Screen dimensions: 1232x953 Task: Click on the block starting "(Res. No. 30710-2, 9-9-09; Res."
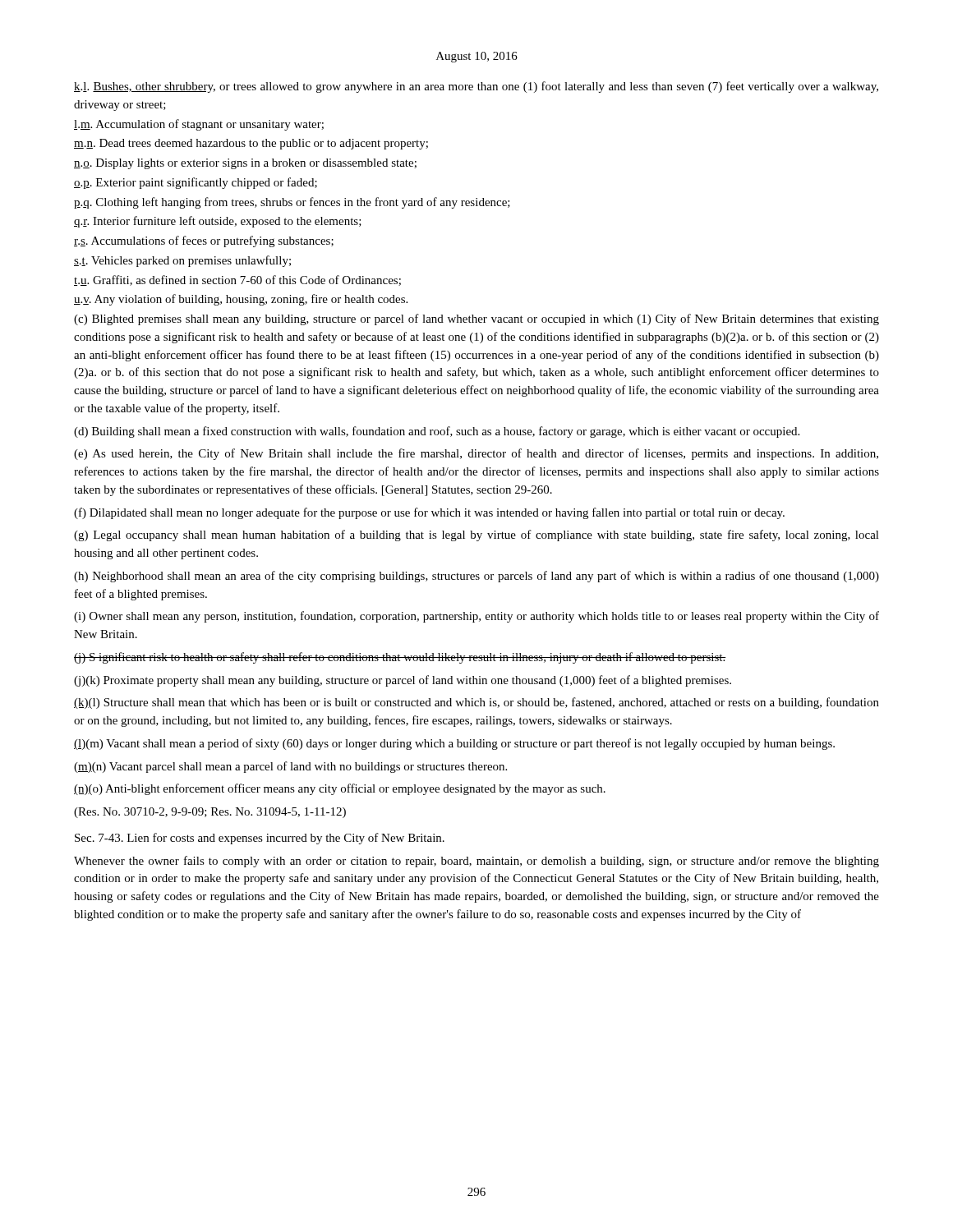[210, 811]
